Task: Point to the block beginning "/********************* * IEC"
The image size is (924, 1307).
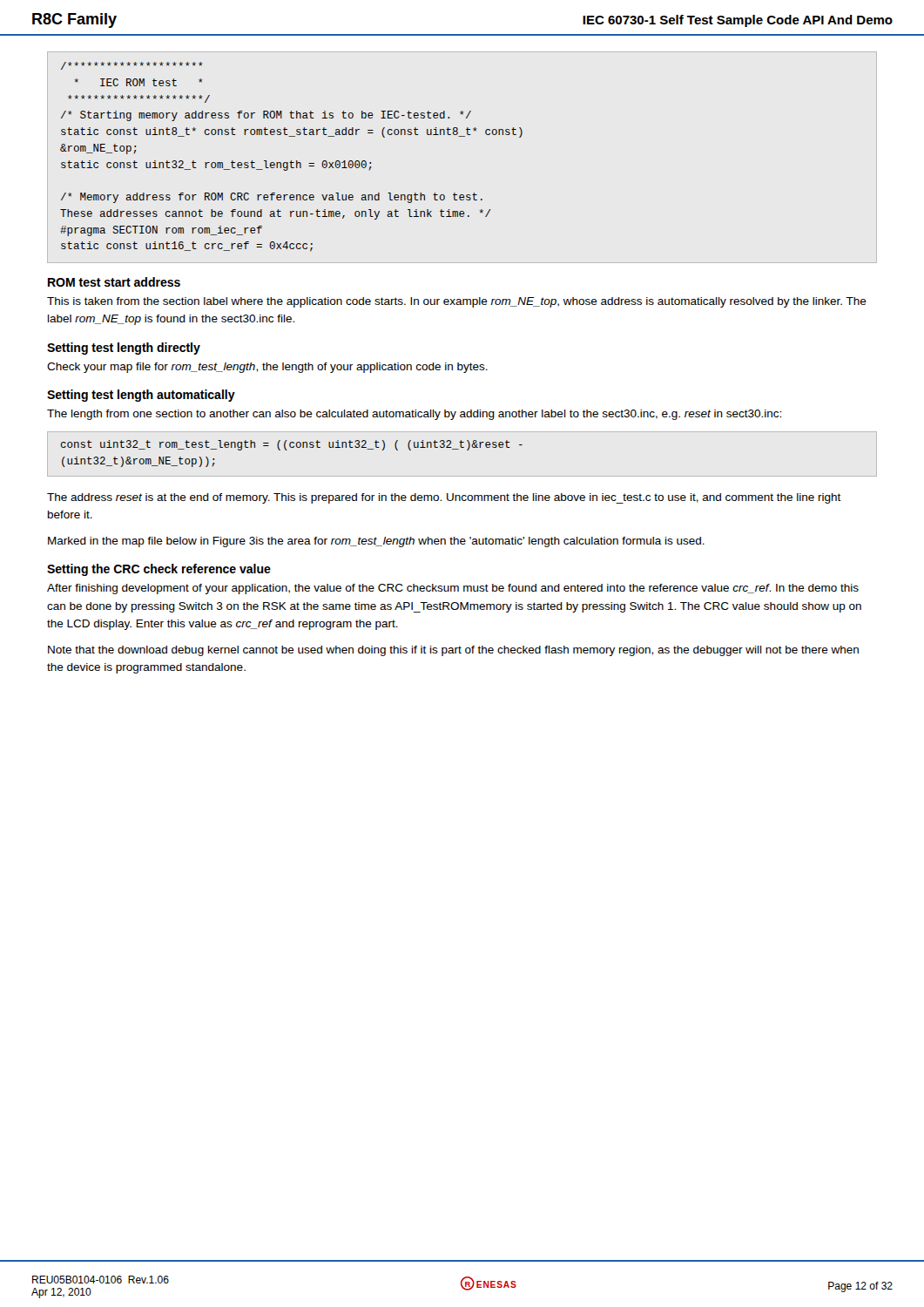Action: coord(292,157)
